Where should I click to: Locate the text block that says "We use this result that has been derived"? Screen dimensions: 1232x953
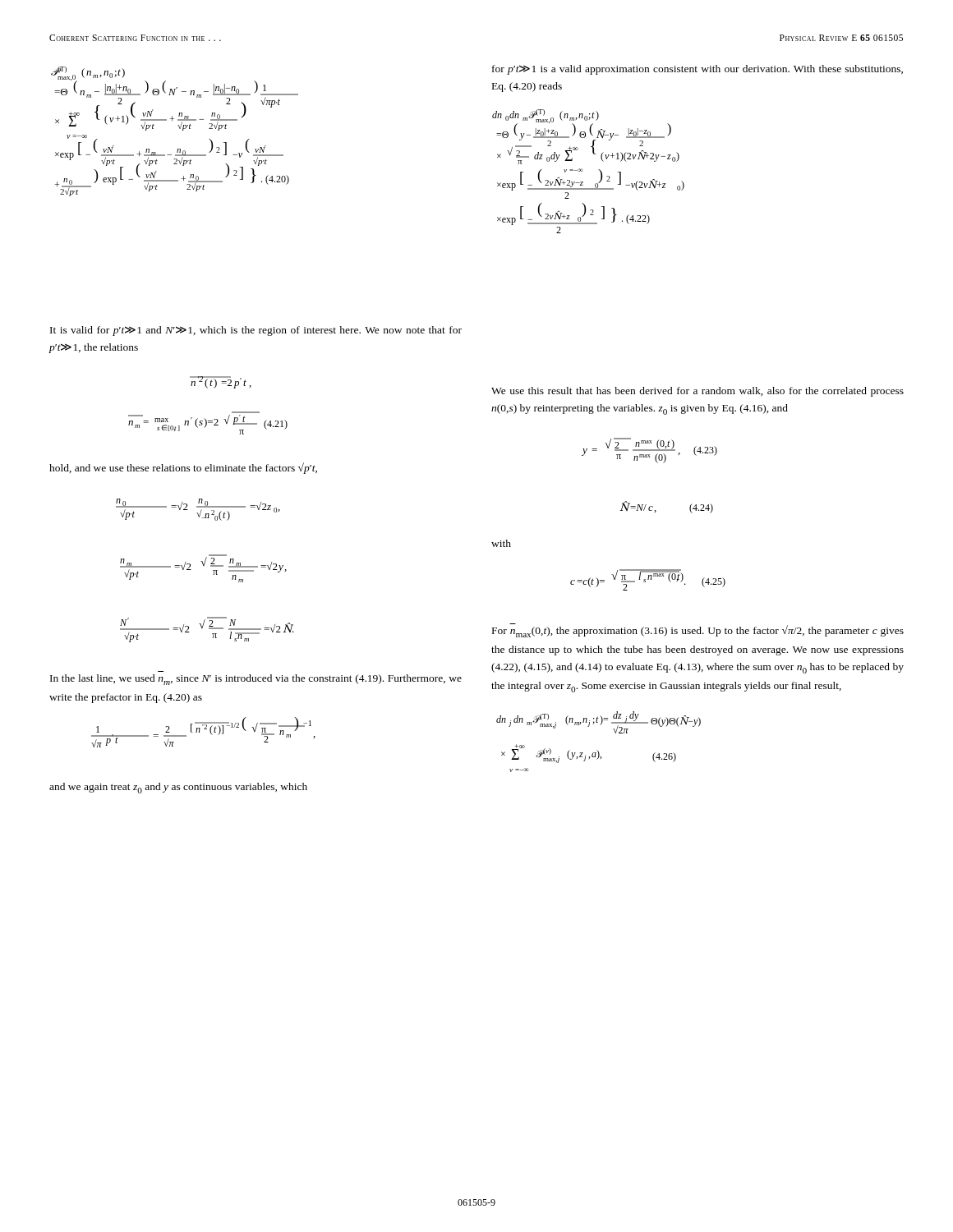pyautogui.click(x=698, y=400)
